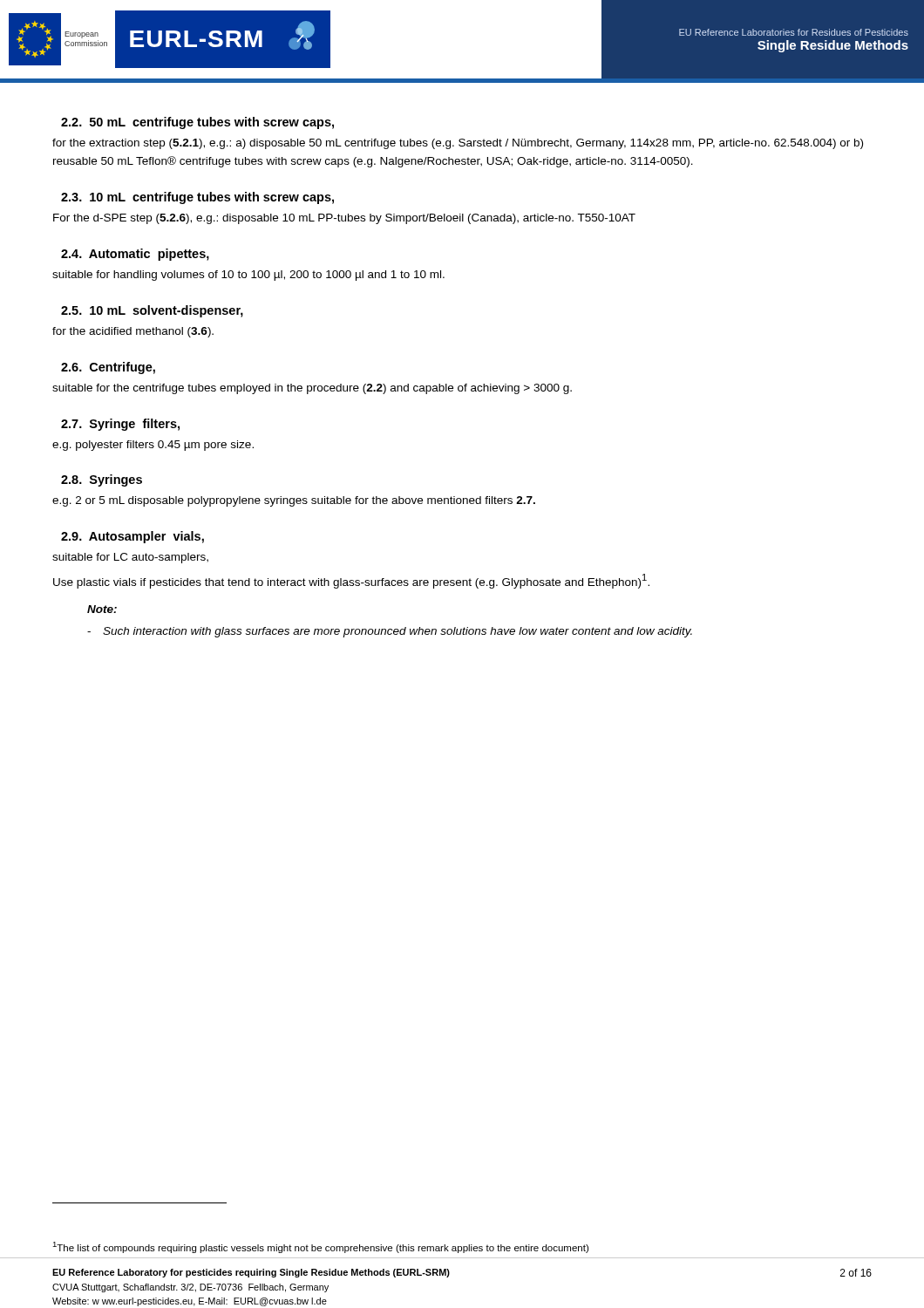924x1308 pixels.
Task: Find the section header with the text "2.4. Automatic pipettes,"
Action: tap(135, 254)
